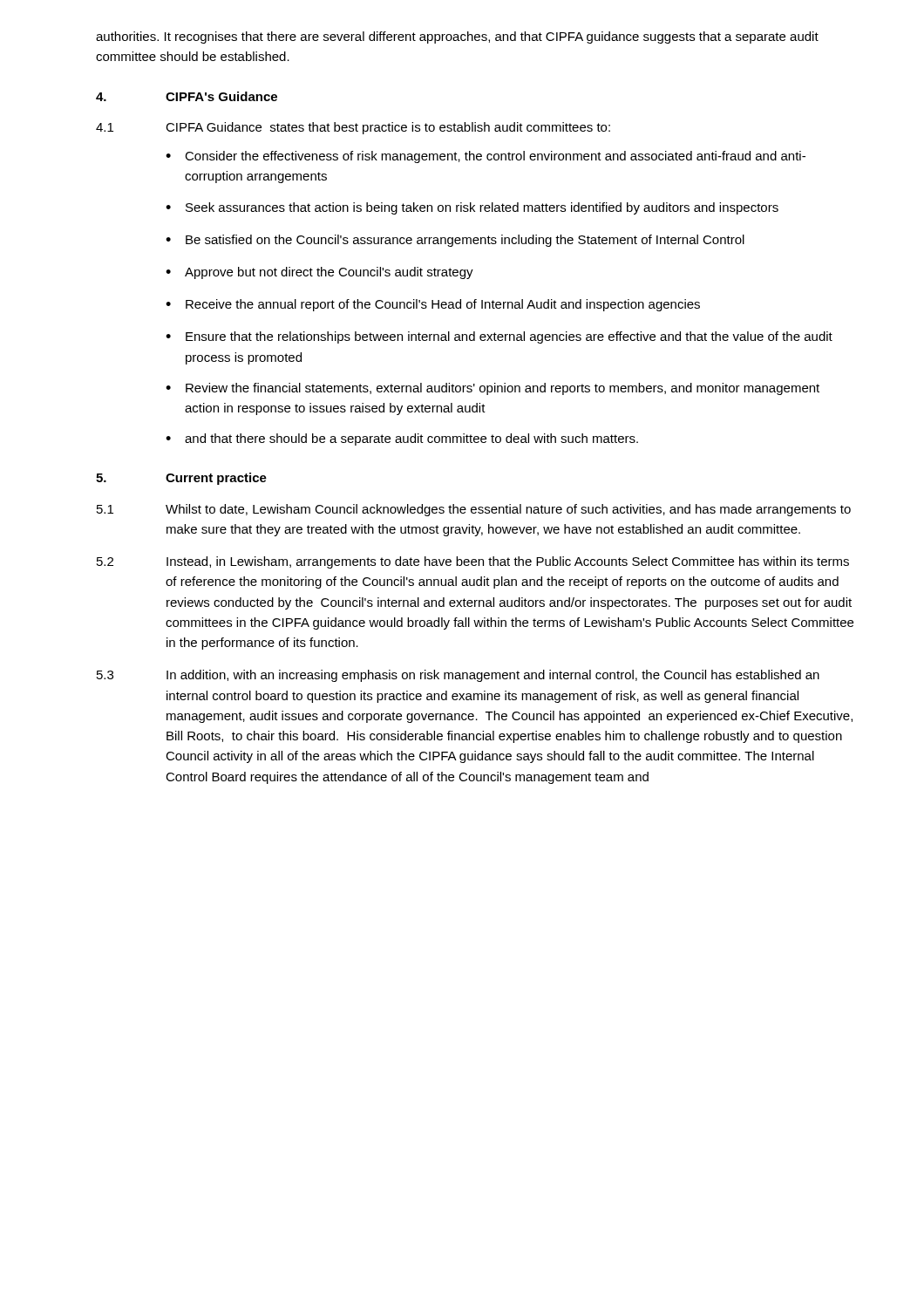Viewport: 924px width, 1308px height.
Task: Select the passage starting "3 In addition, with"
Action: tap(475, 726)
